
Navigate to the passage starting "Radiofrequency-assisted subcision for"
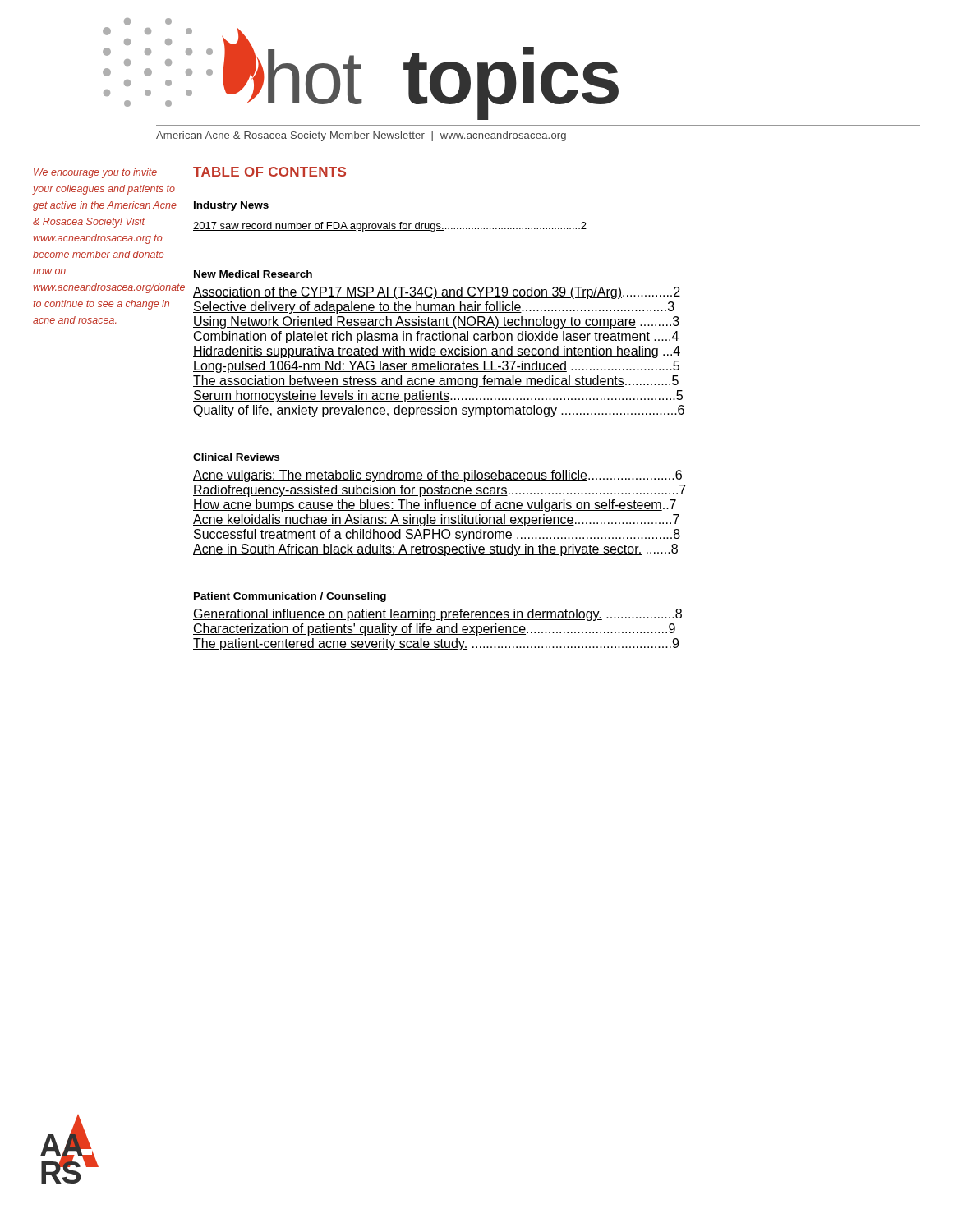[440, 490]
